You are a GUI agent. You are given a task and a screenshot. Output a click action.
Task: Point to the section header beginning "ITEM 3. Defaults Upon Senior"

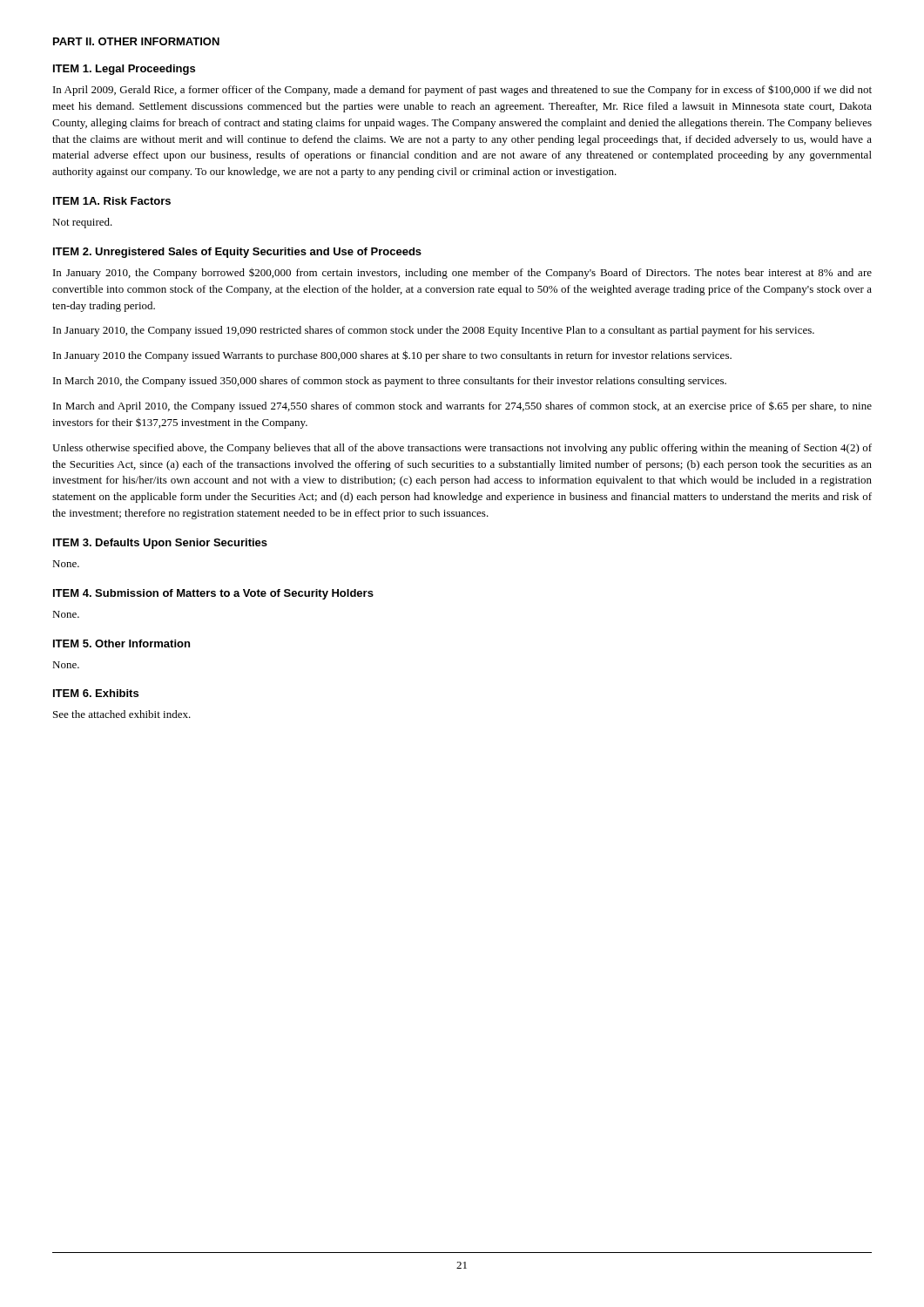[160, 542]
